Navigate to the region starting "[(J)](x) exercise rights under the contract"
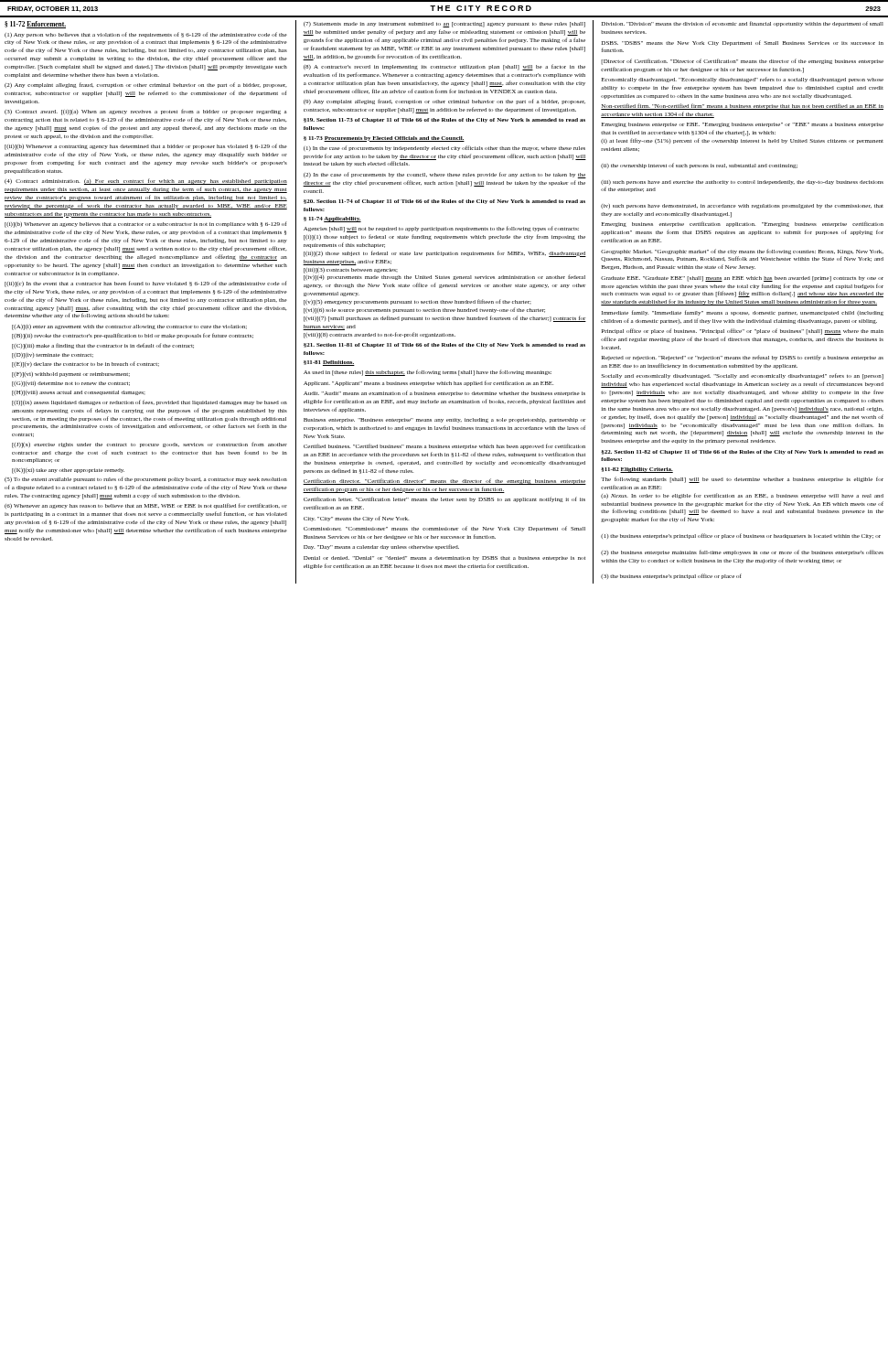This screenshot has height=1372, width=888. (x=149, y=452)
